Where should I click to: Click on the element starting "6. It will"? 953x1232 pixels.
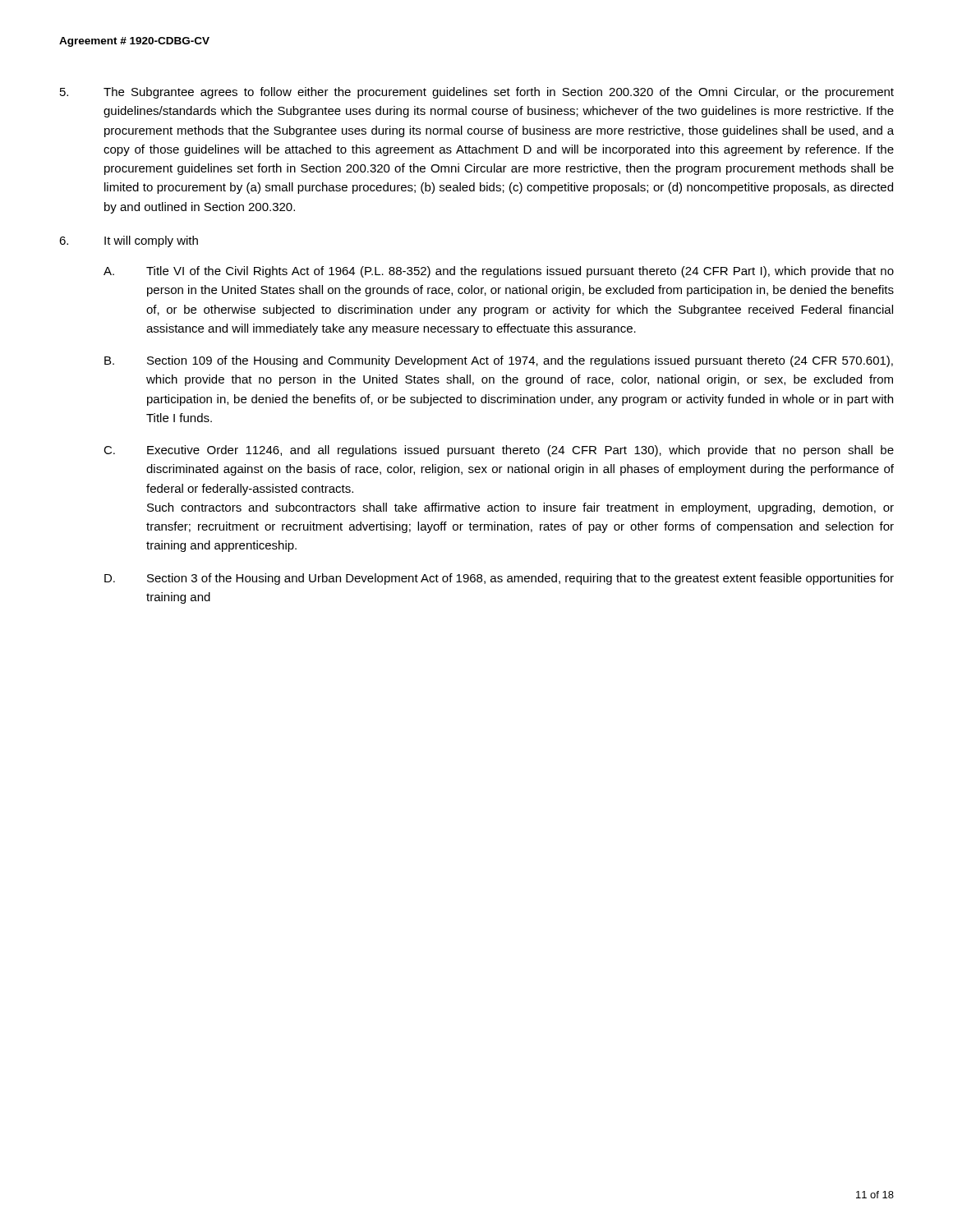(129, 241)
